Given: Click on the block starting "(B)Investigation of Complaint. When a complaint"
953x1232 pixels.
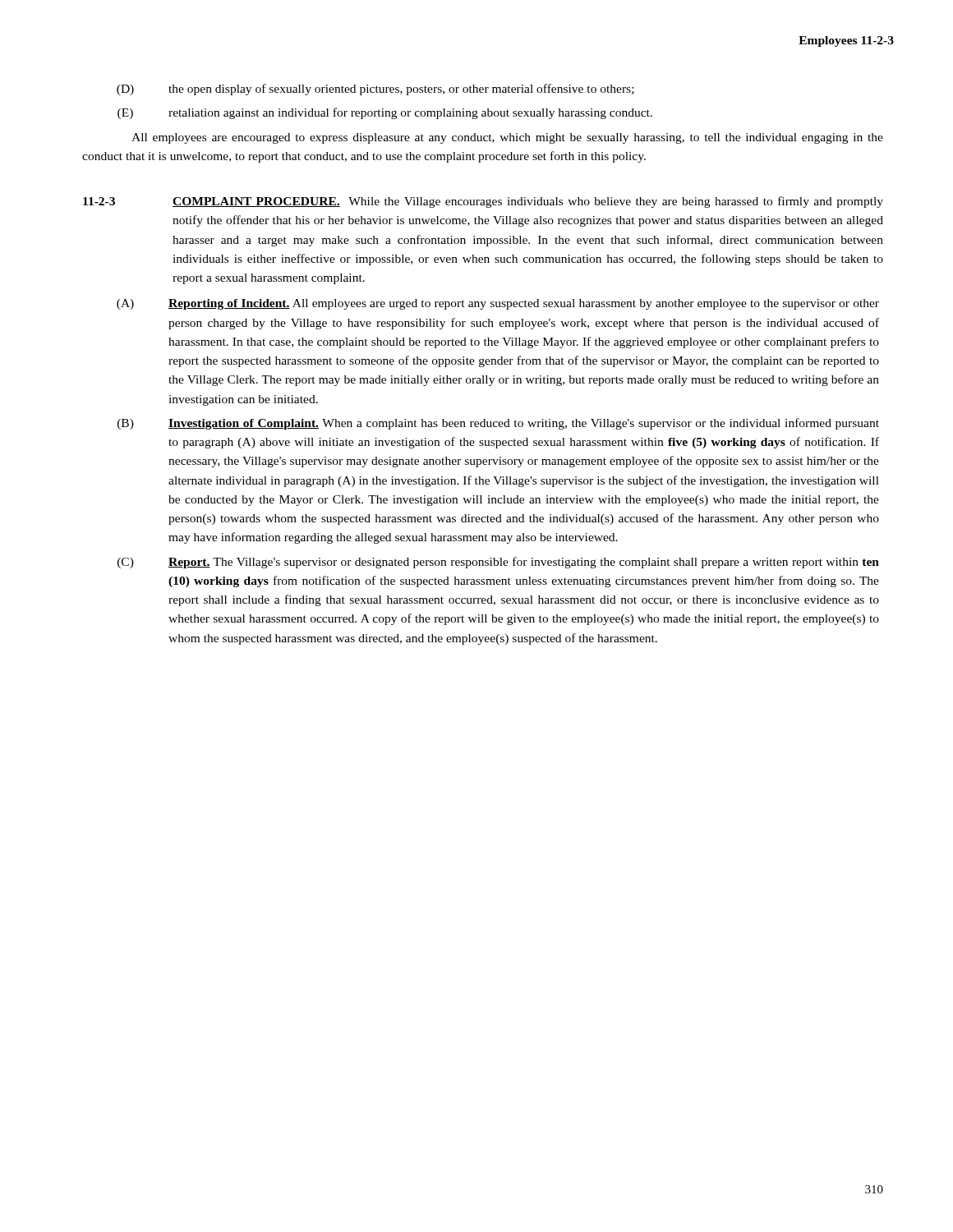Looking at the screenshot, I should click(x=481, y=480).
